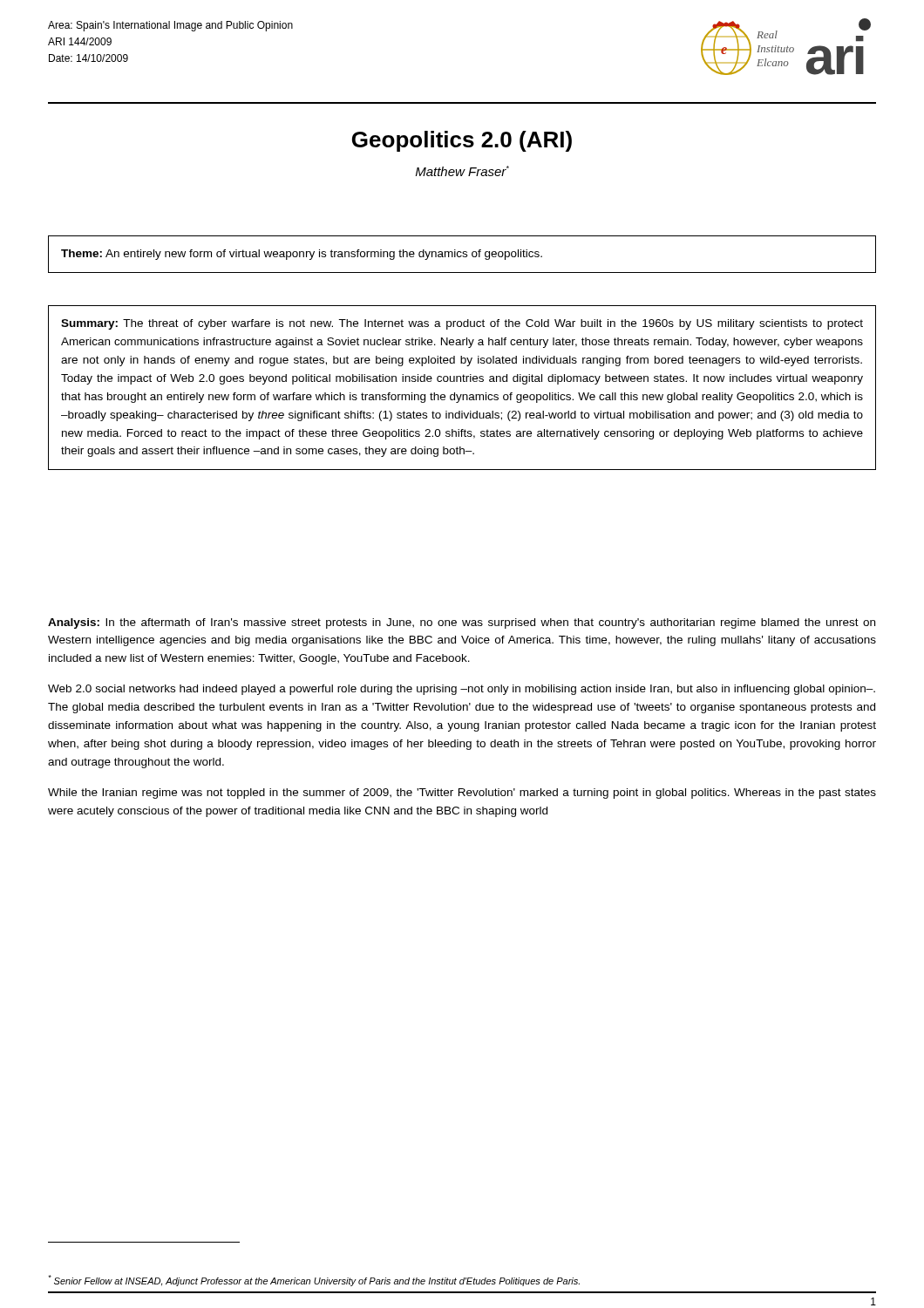Select the logo
Viewport: 924px width, 1308px height.
[785, 50]
